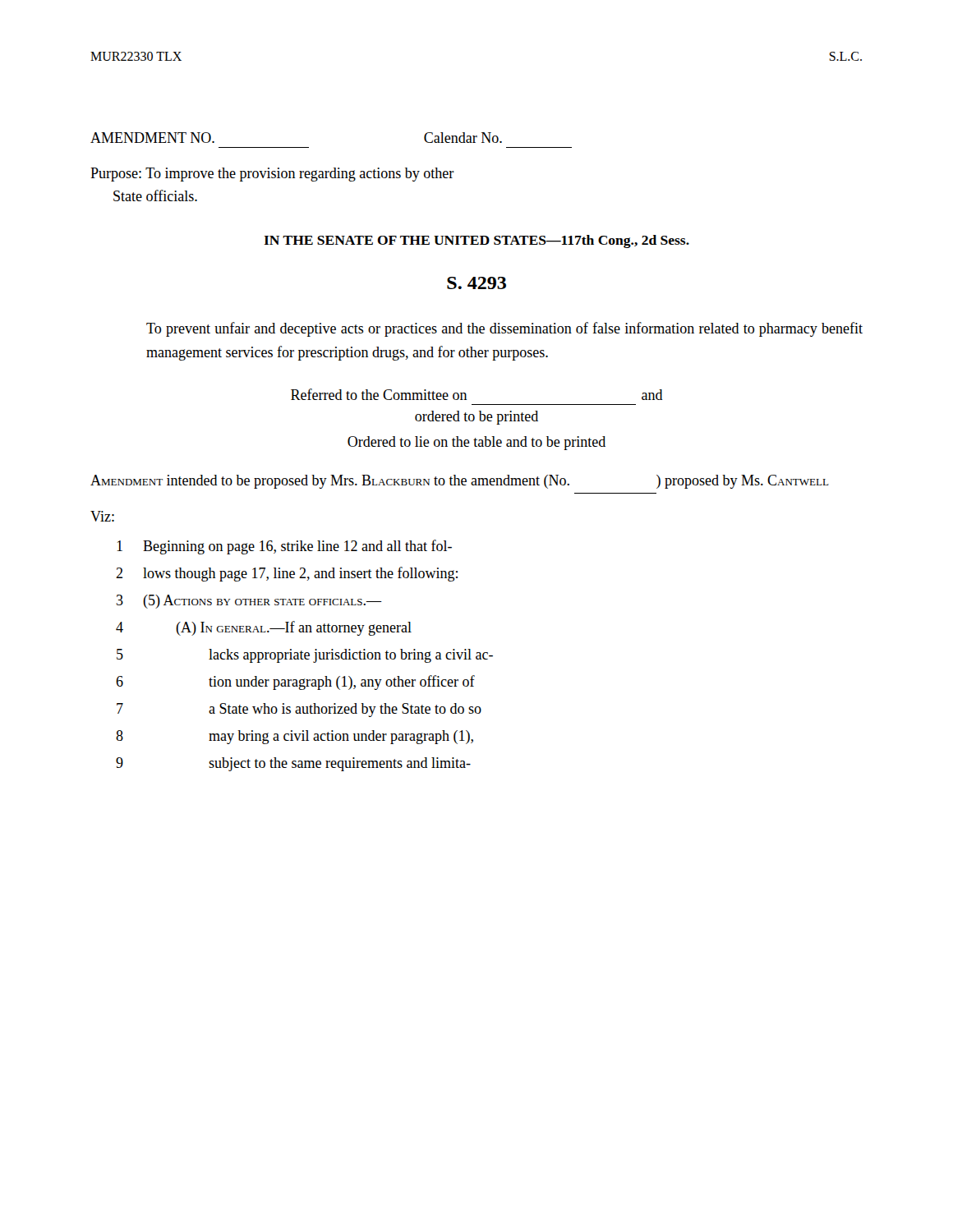This screenshot has width=953, height=1232.
Task: Locate the list item that says "7 a State"
Action: [x=476, y=709]
